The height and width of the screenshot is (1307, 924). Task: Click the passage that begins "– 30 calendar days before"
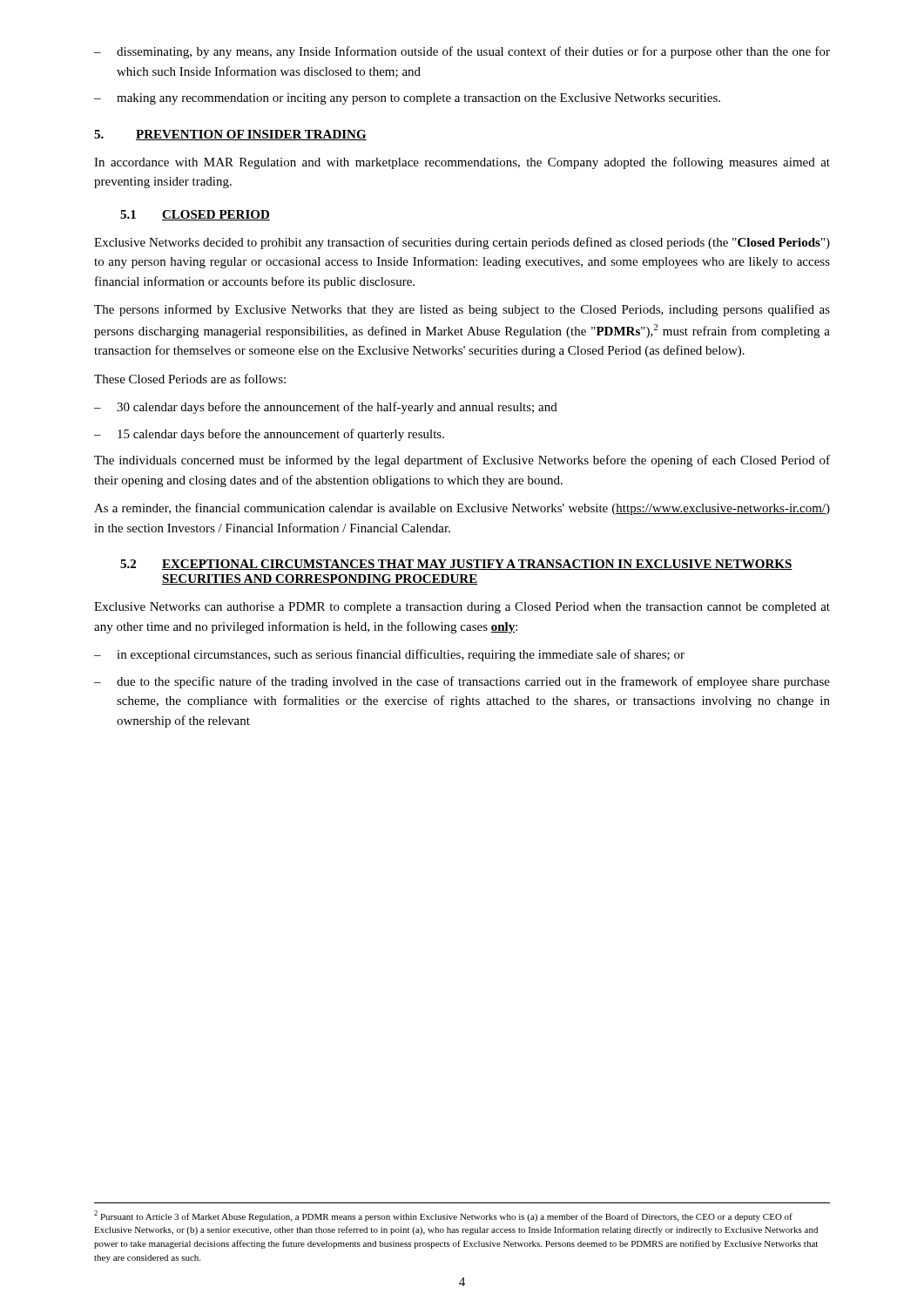[462, 407]
